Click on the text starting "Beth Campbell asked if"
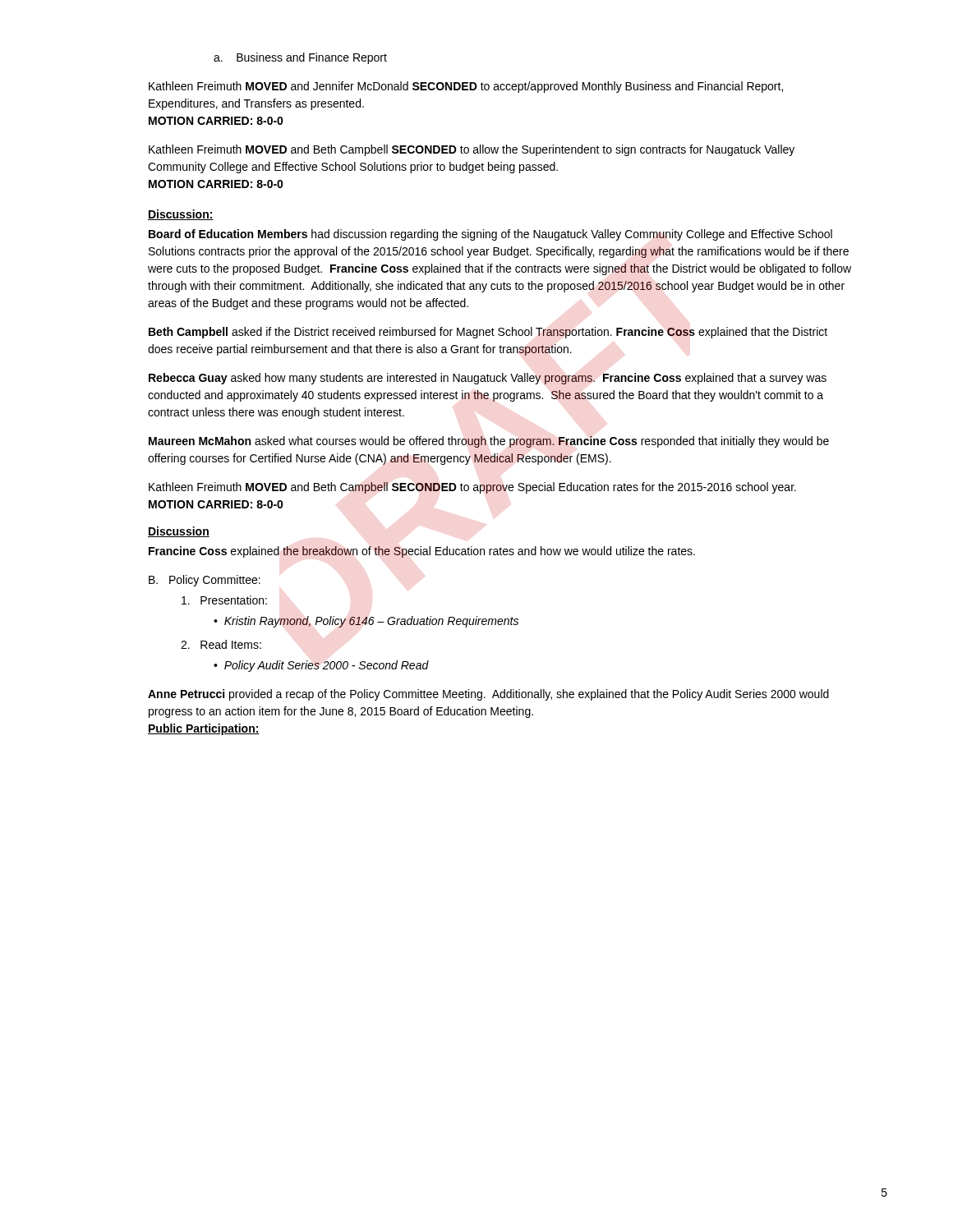Image resolution: width=953 pixels, height=1232 pixels. pos(488,340)
